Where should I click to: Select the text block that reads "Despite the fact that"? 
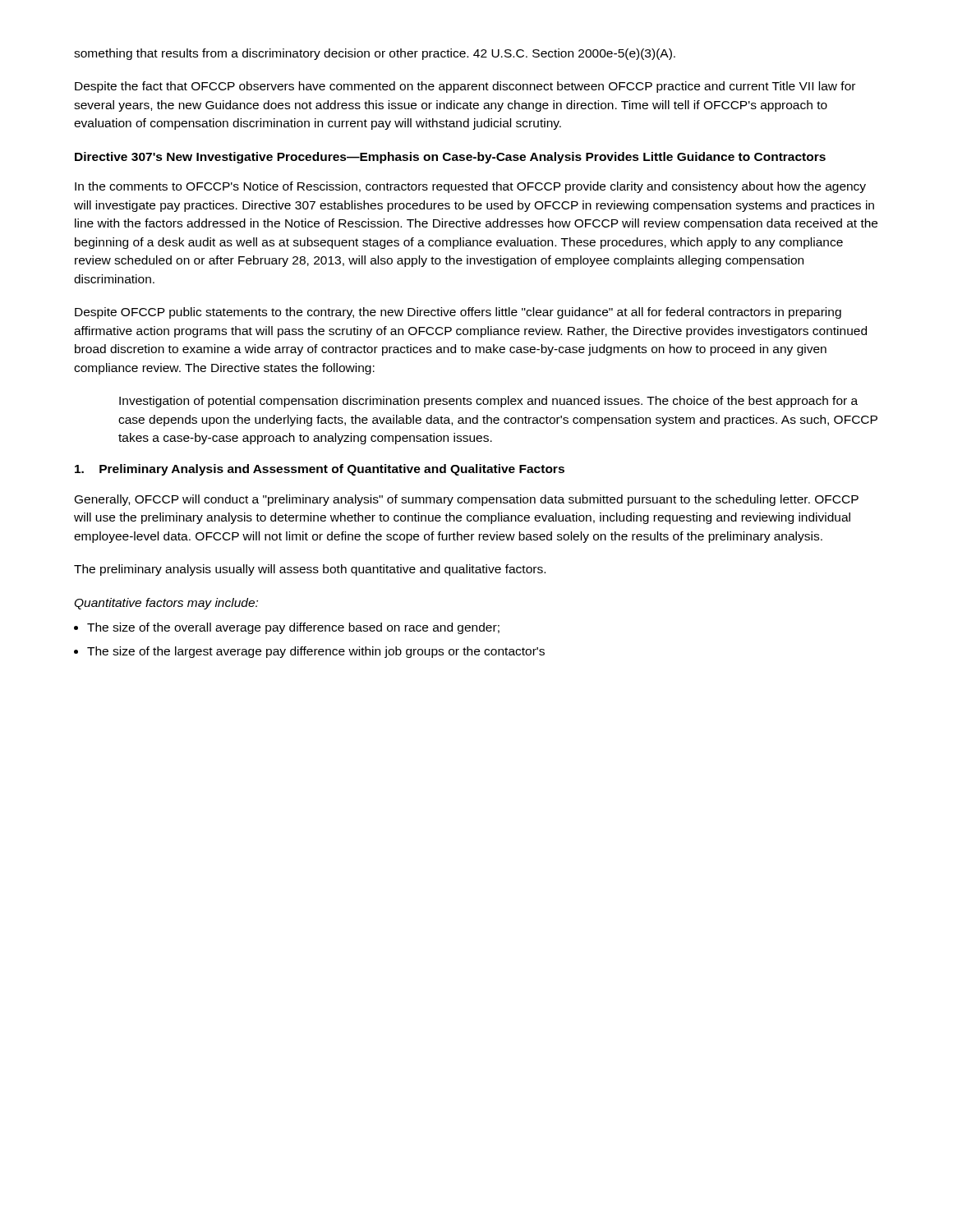point(465,105)
